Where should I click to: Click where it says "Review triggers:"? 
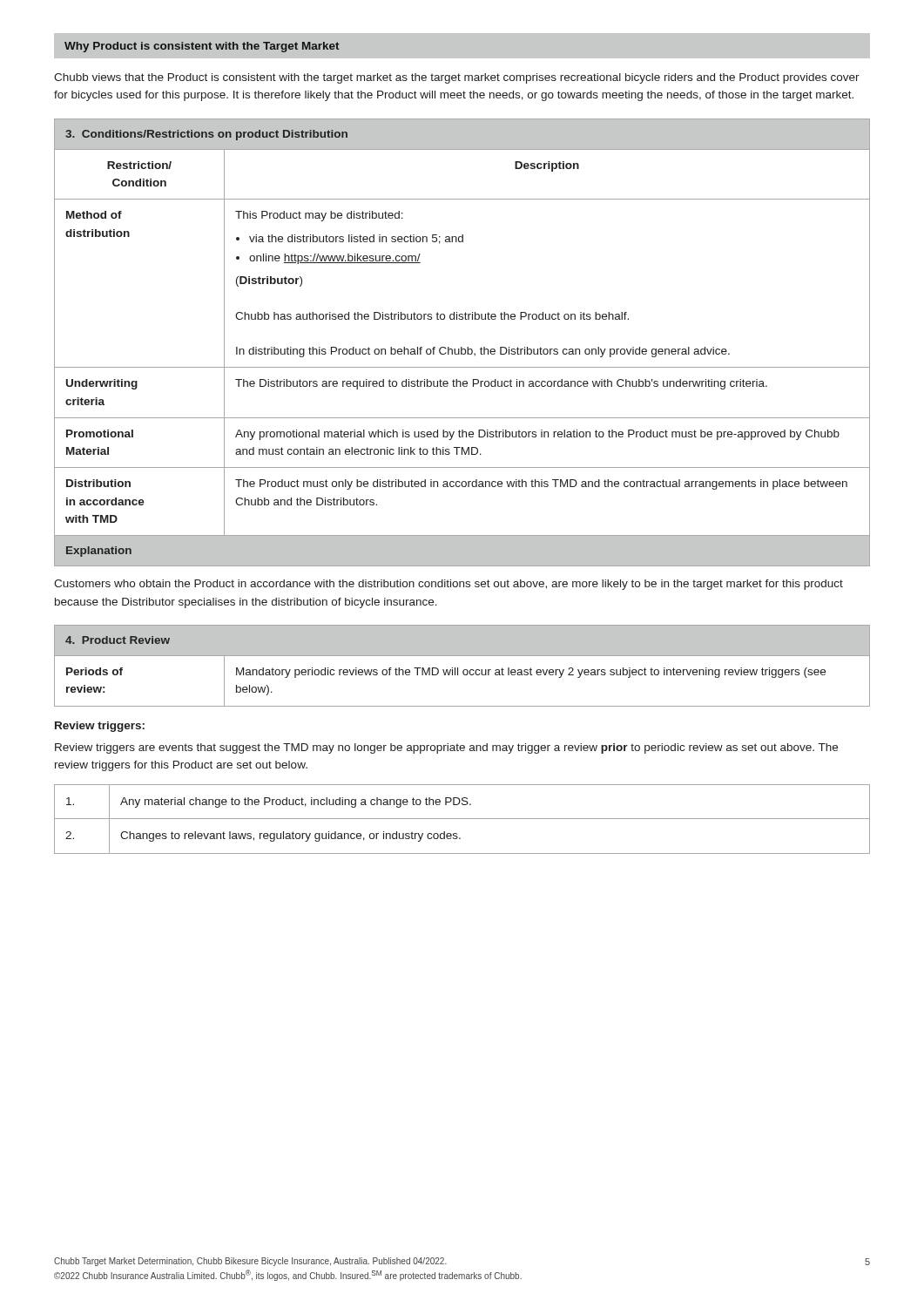coord(100,725)
